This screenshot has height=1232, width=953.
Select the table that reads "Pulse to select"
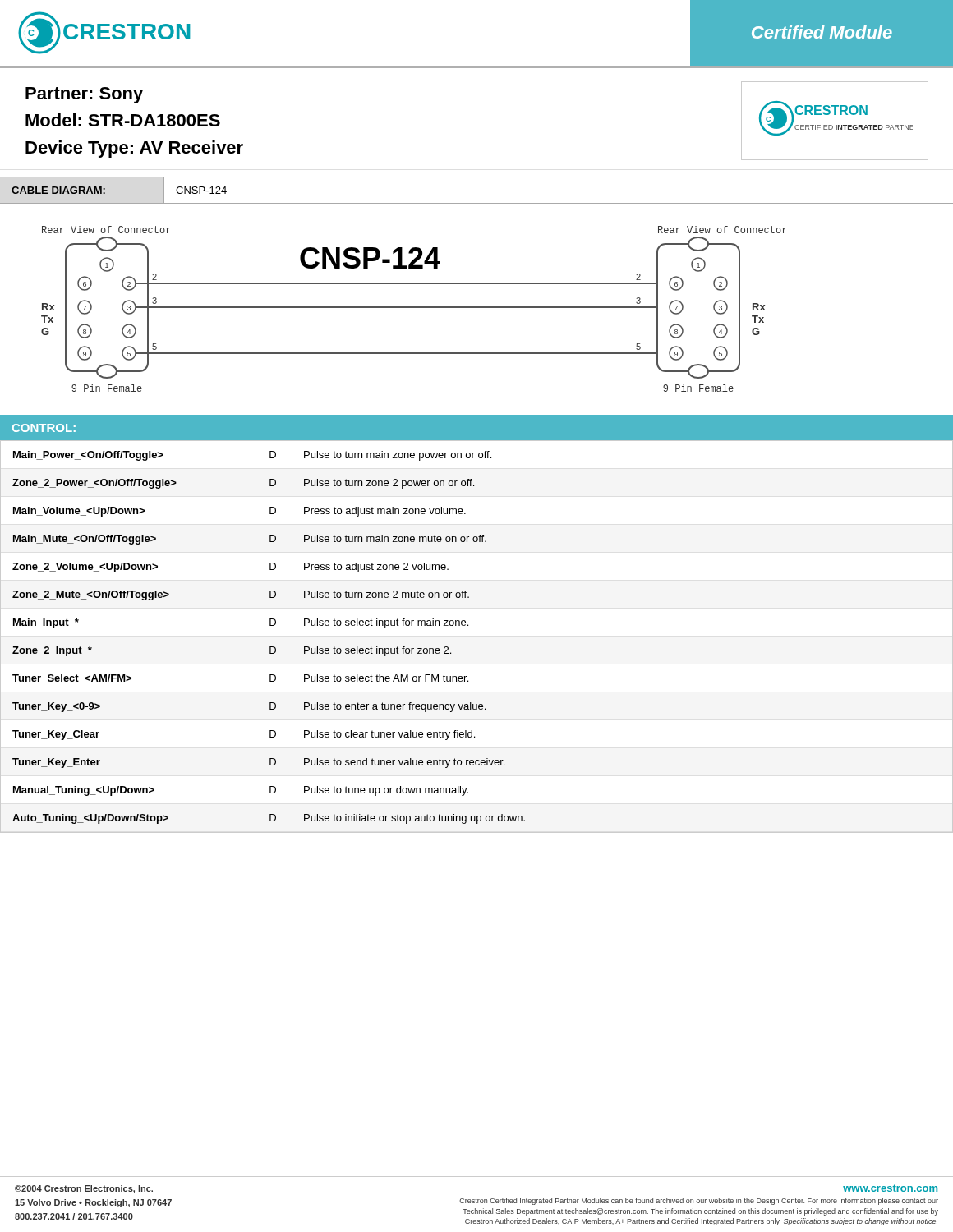(476, 637)
